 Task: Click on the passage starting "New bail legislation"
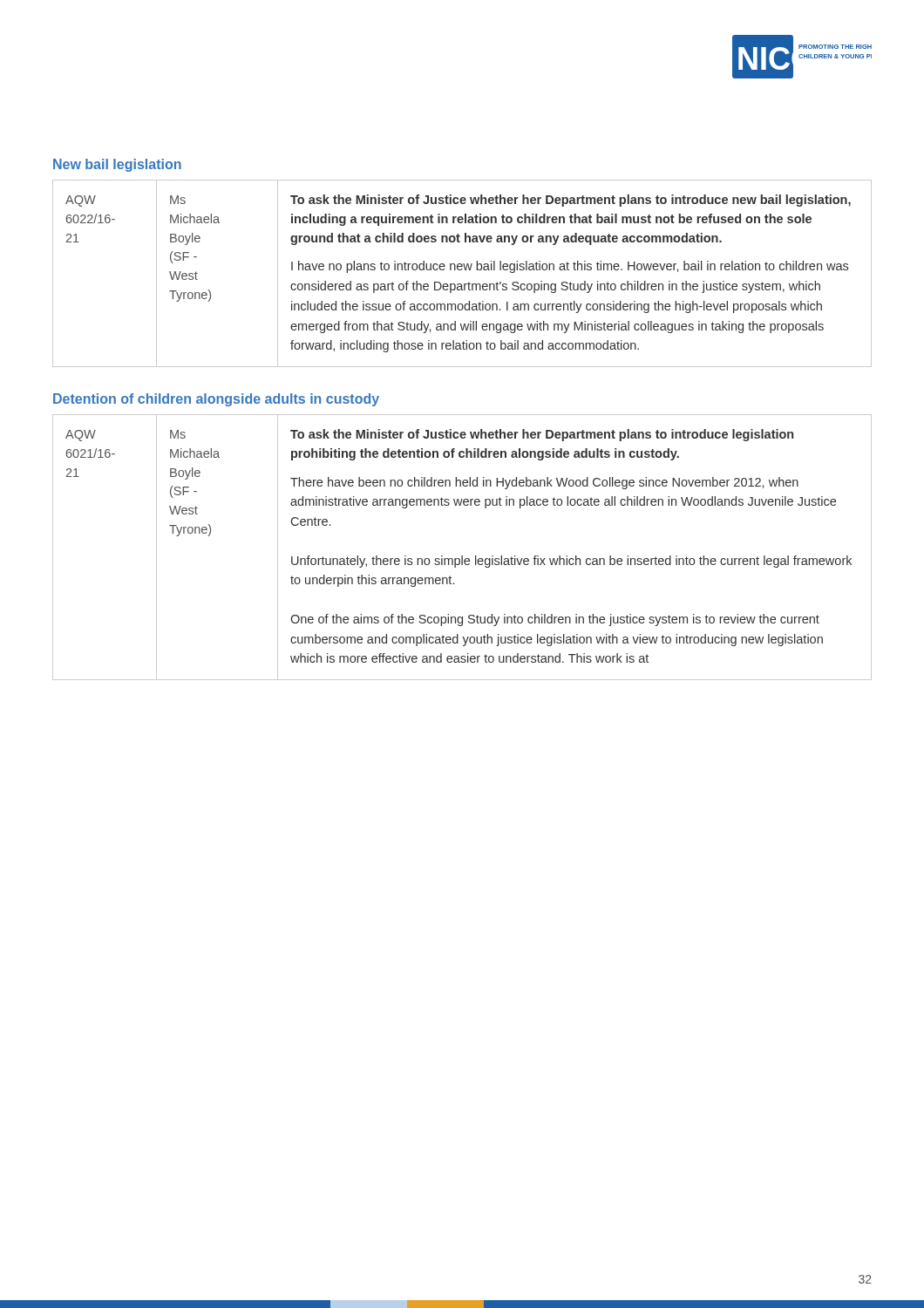(x=117, y=164)
